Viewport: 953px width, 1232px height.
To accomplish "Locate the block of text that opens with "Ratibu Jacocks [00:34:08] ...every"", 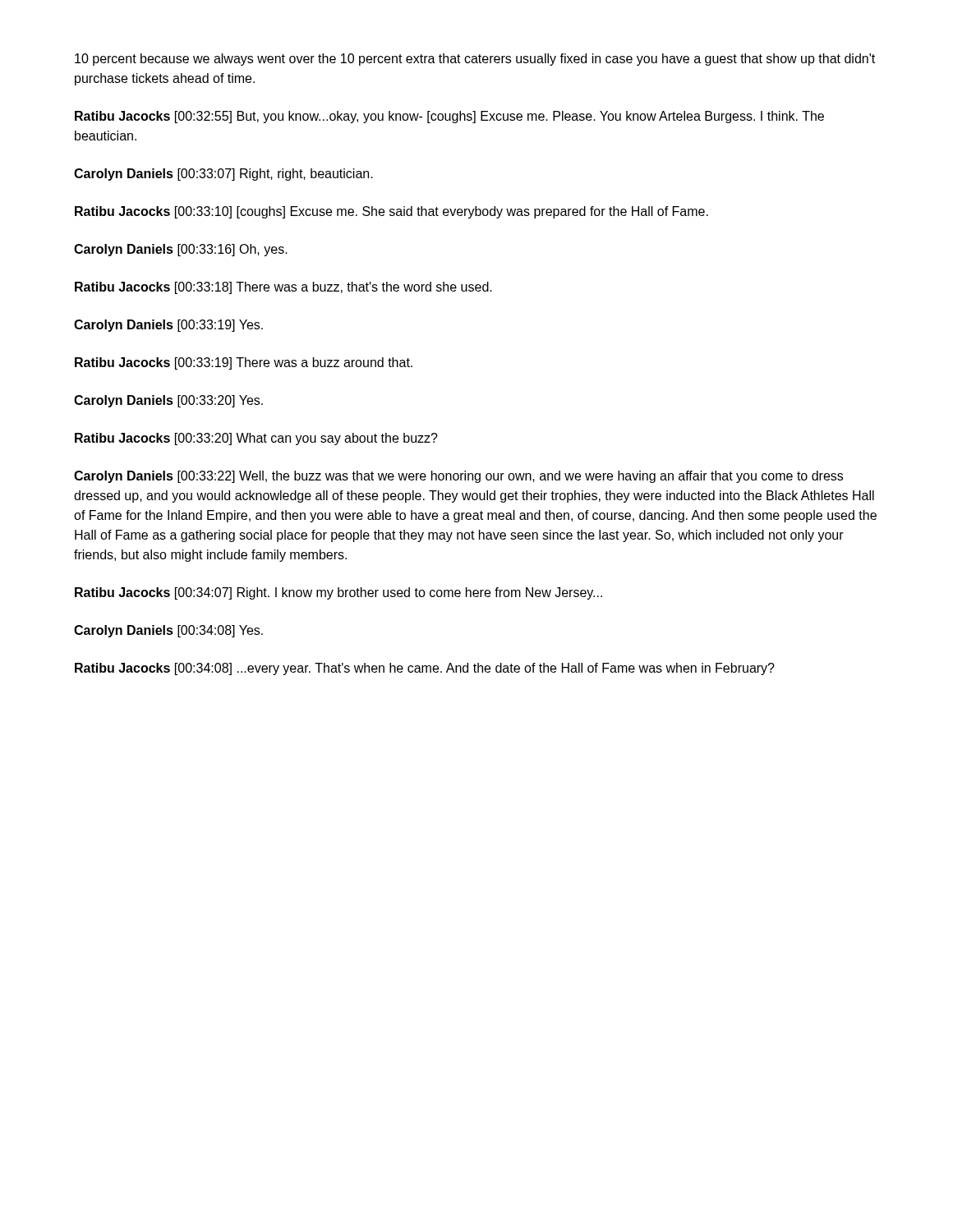I will [x=424, y=668].
